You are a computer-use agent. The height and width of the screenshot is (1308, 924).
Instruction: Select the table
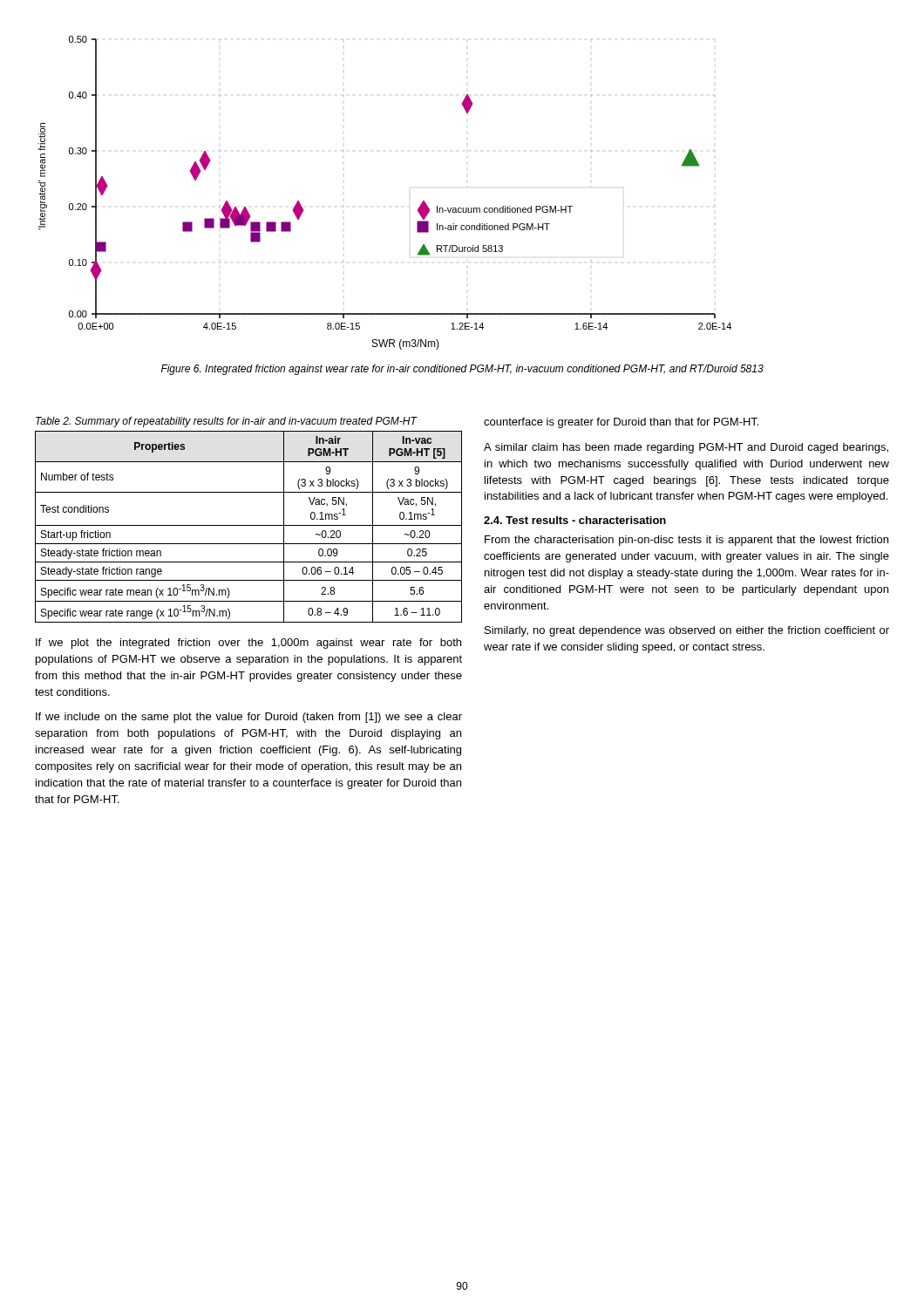pos(248,527)
